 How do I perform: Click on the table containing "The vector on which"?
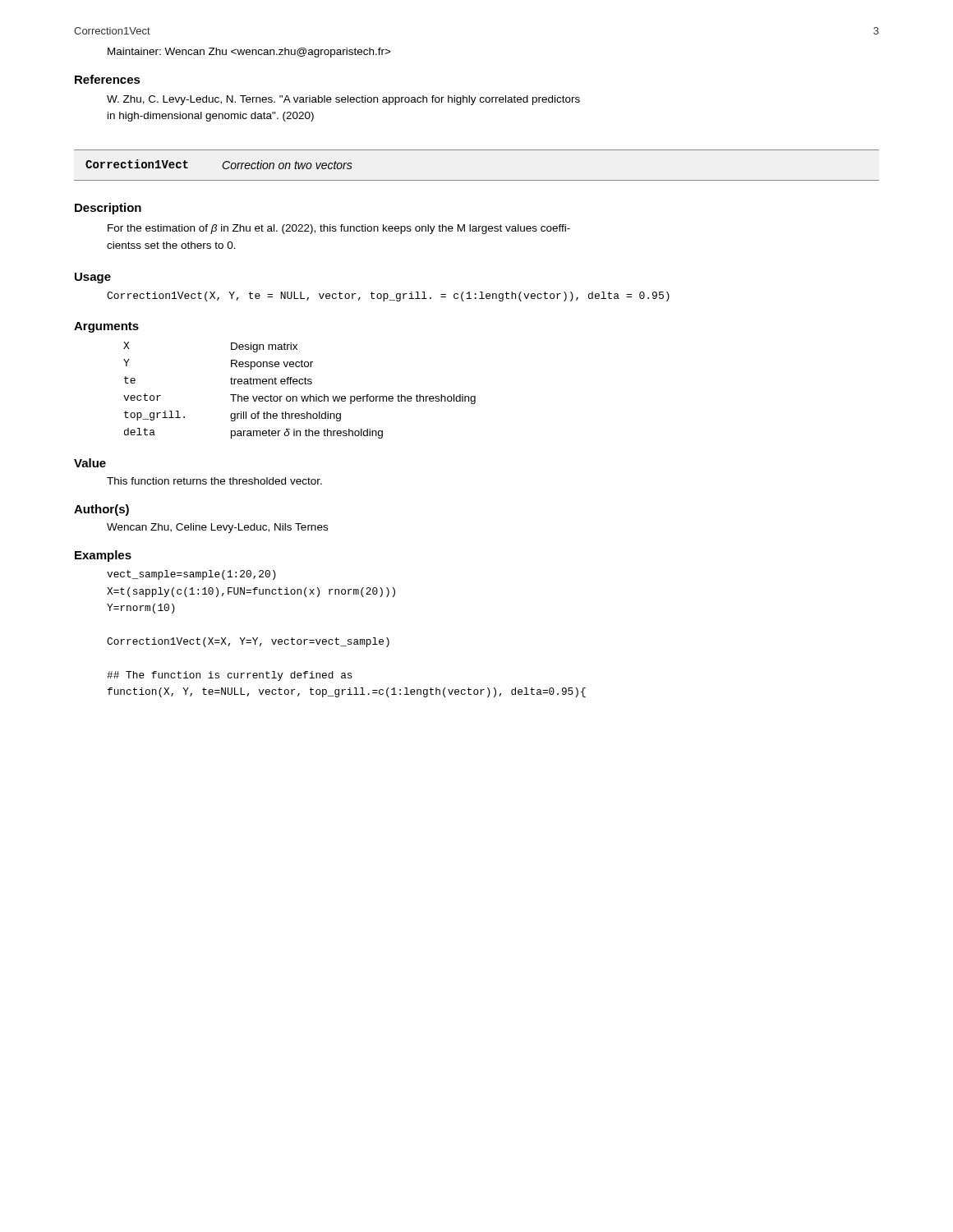click(476, 389)
